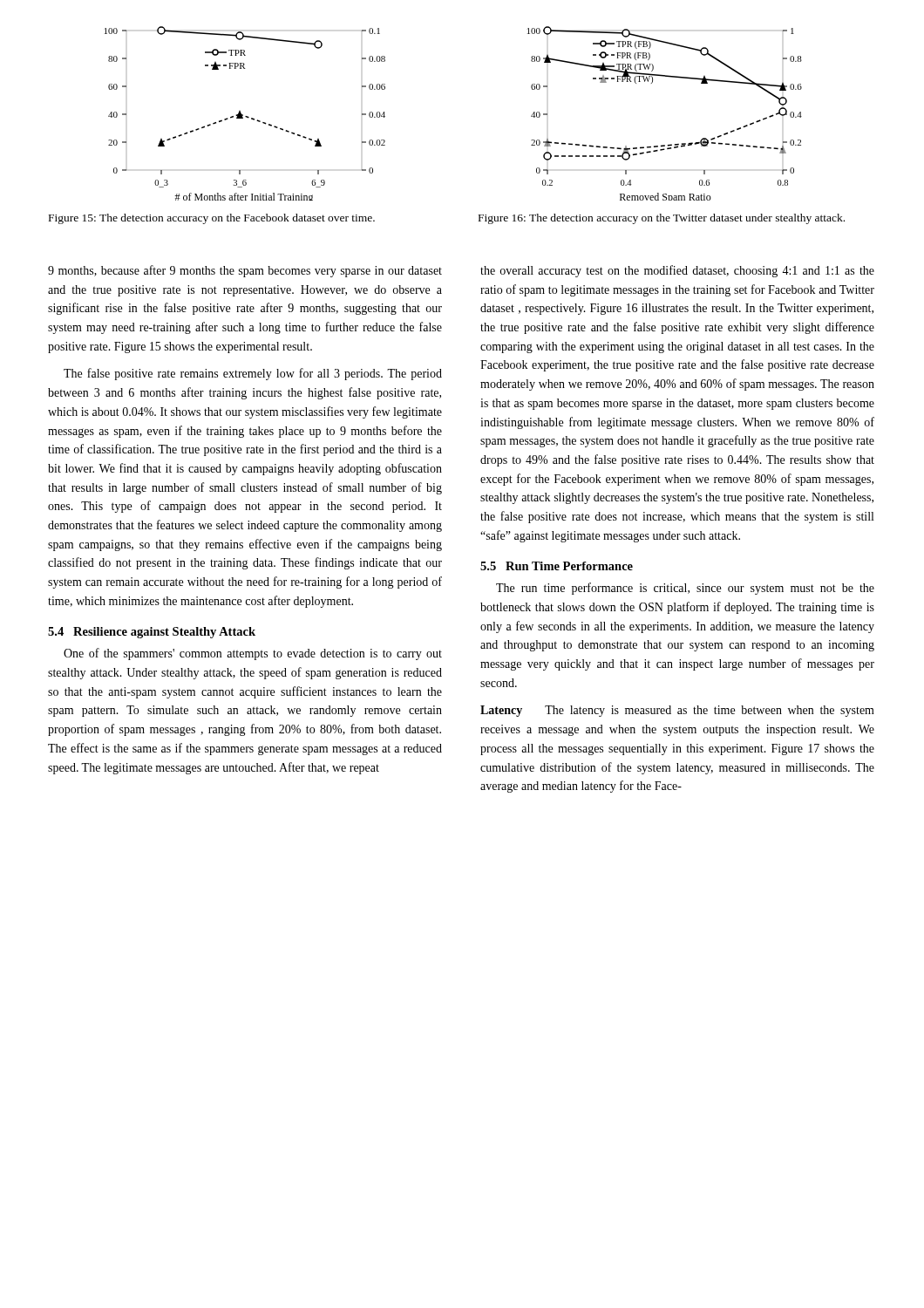Click on the region starting "Figure 16: The"
This screenshot has height=1308, width=924.
[x=662, y=218]
